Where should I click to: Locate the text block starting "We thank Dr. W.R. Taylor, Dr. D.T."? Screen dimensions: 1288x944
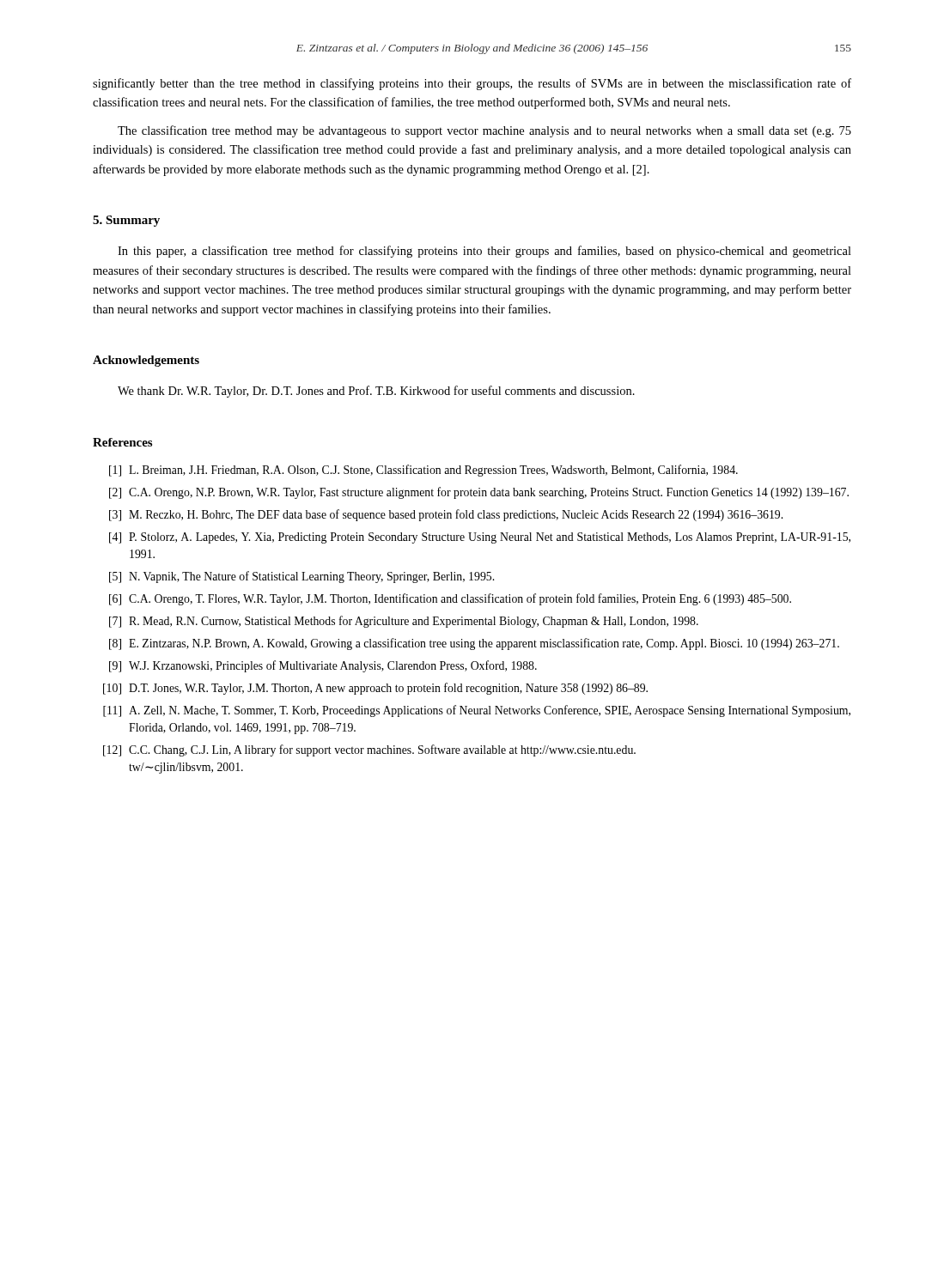pyautogui.click(x=376, y=391)
